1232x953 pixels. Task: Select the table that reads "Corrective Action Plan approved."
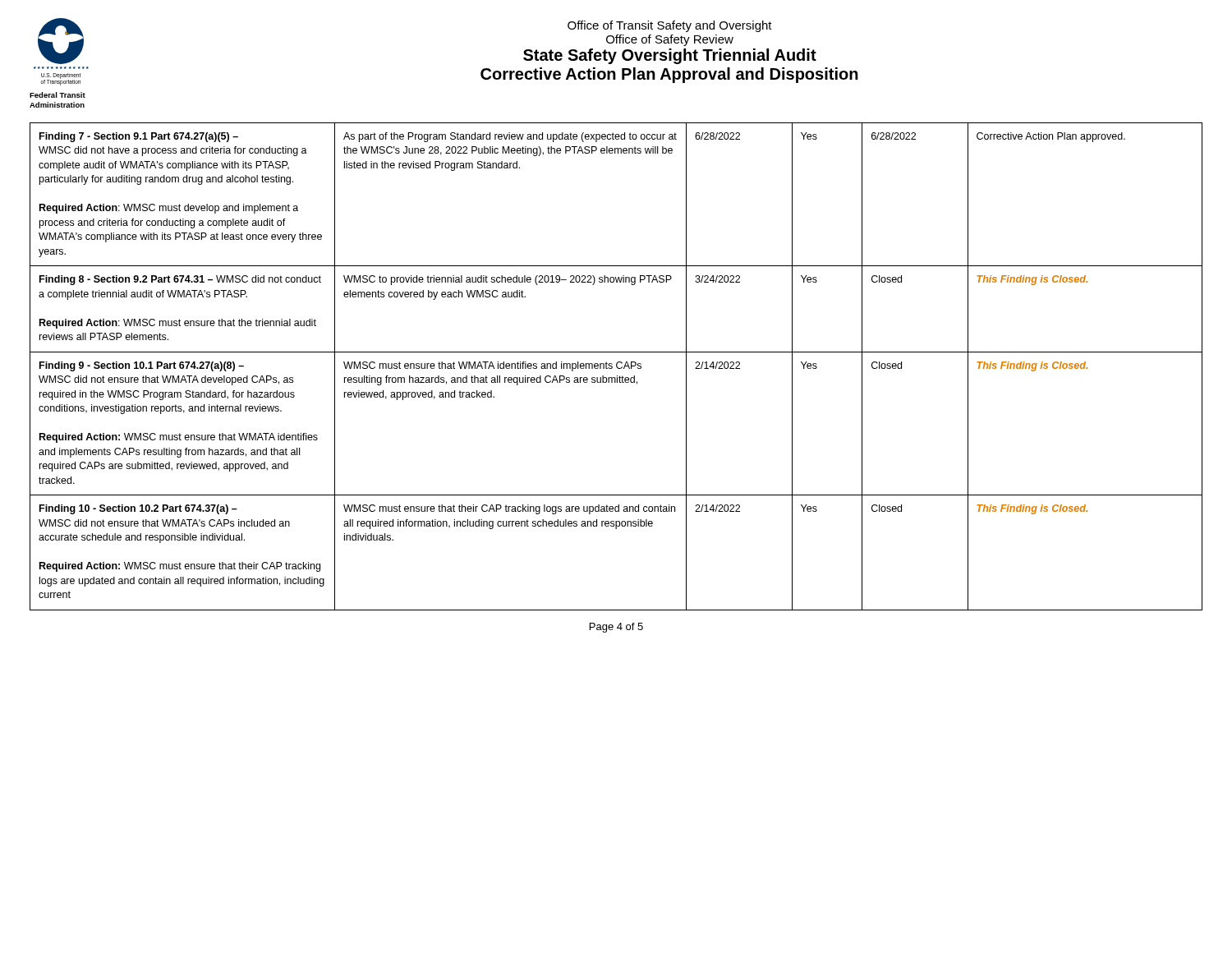616,366
